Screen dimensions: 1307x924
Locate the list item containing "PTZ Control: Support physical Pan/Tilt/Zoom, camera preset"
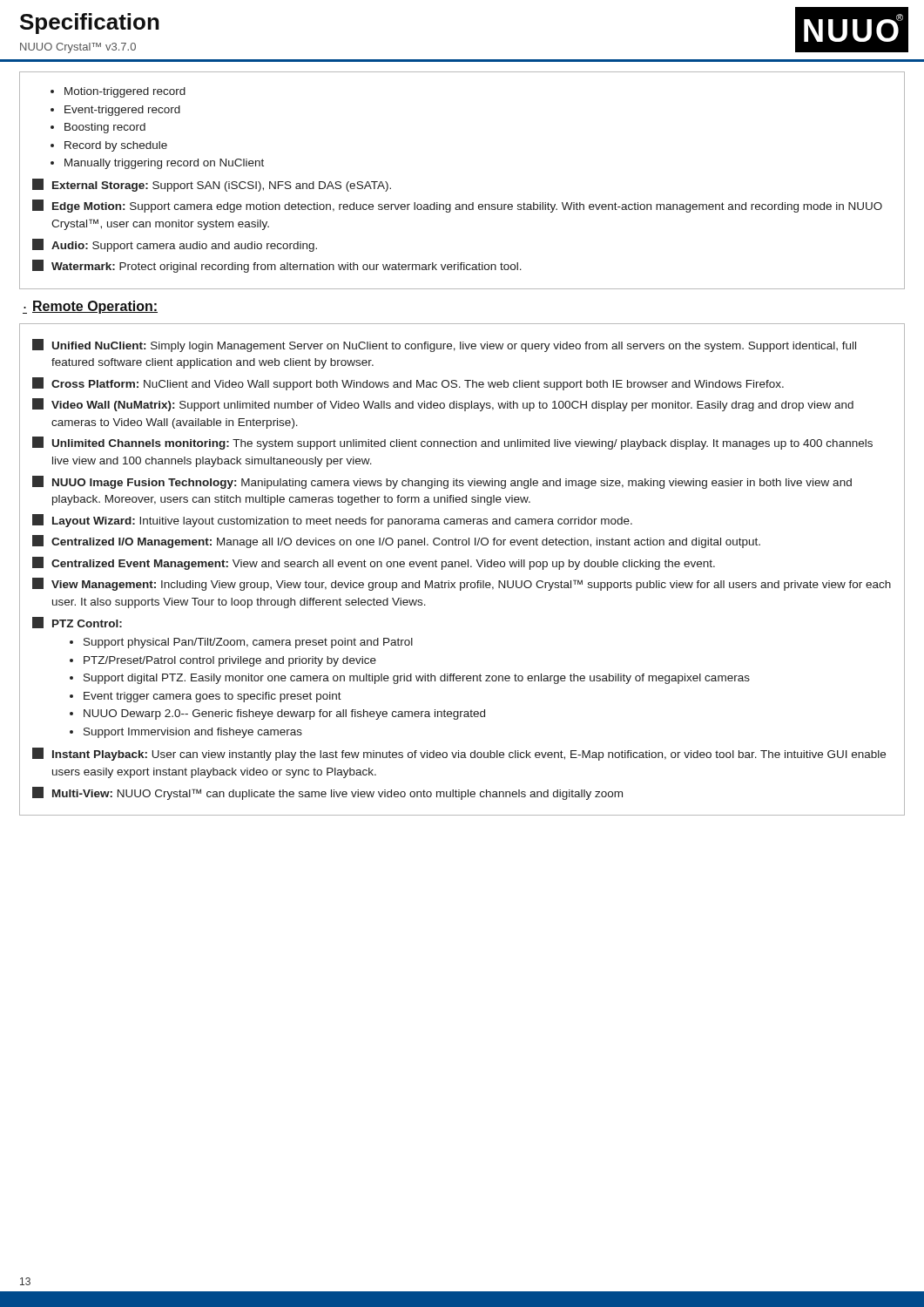pos(391,678)
